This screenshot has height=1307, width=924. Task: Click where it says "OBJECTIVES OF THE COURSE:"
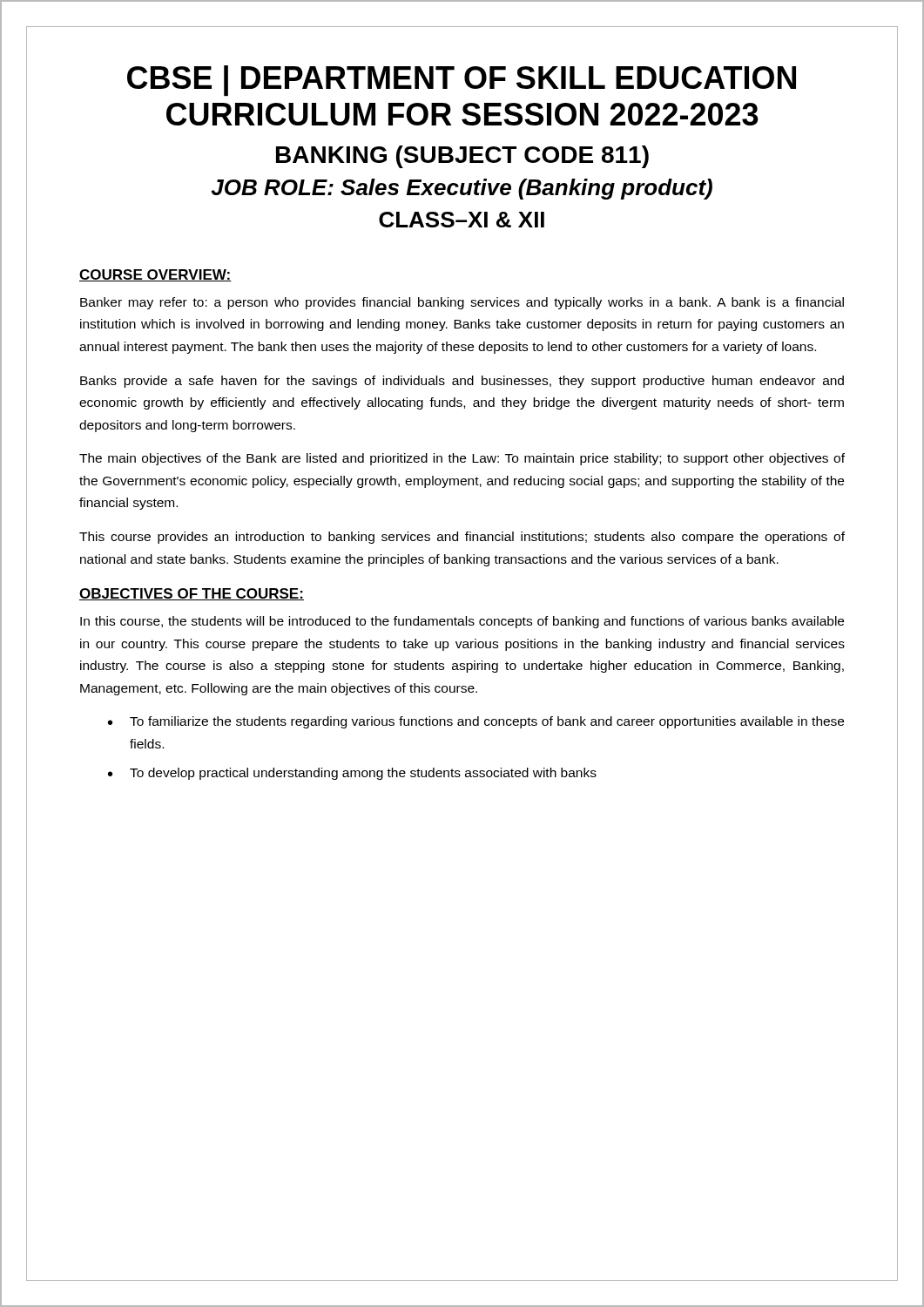[192, 594]
